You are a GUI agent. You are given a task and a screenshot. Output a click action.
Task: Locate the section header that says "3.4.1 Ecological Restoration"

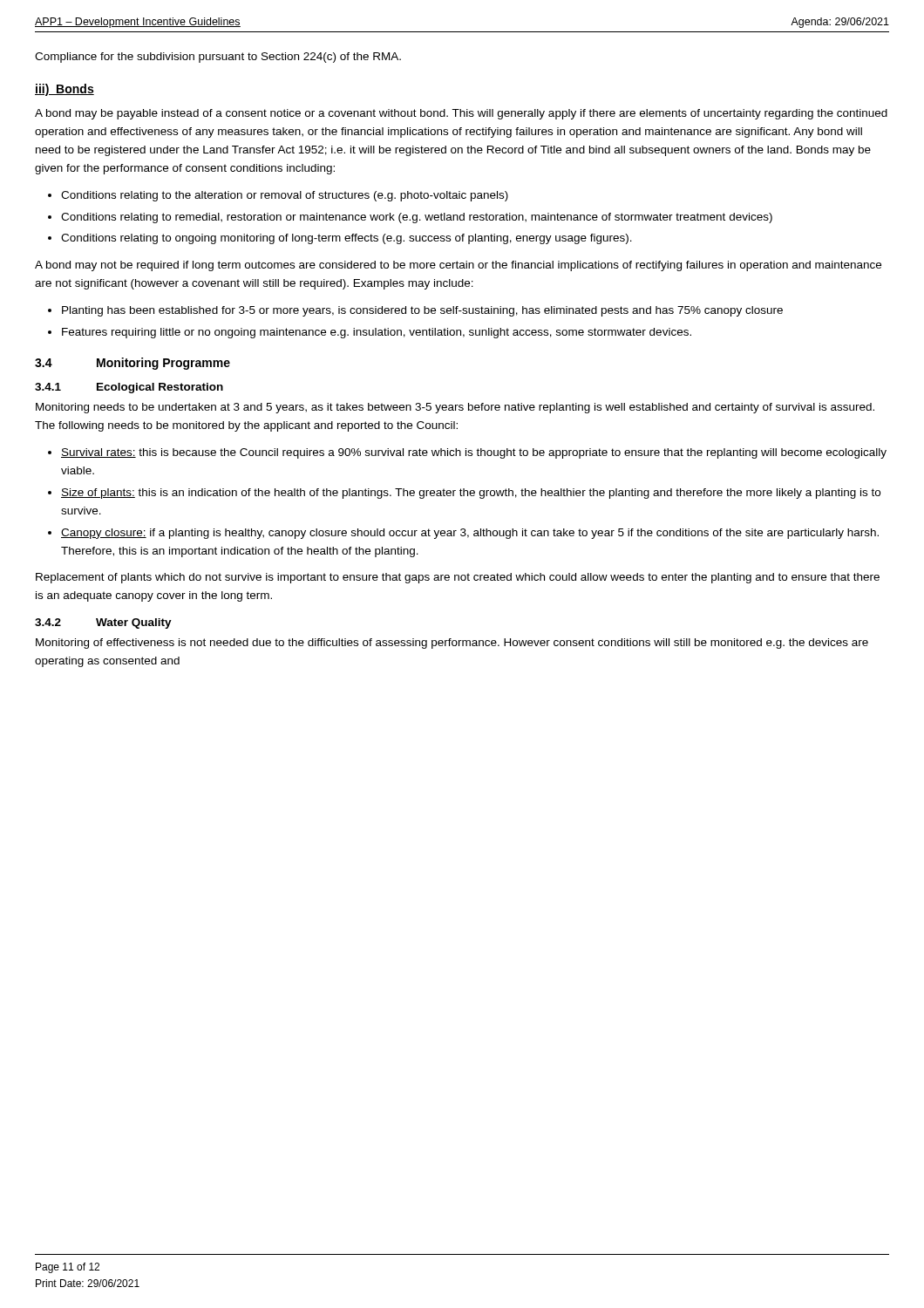[129, 387]
